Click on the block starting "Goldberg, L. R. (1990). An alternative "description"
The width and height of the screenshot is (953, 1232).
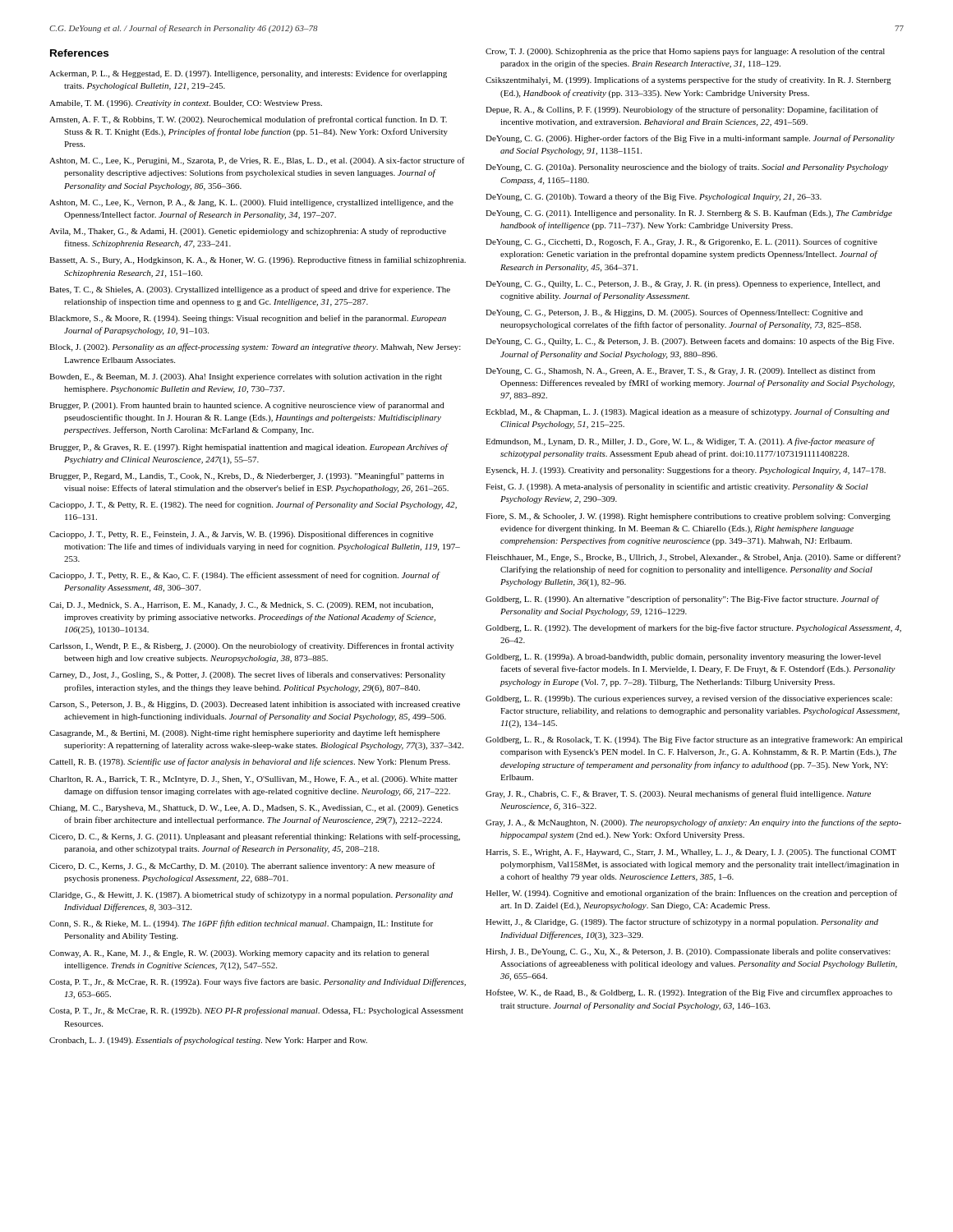(682, 605)
